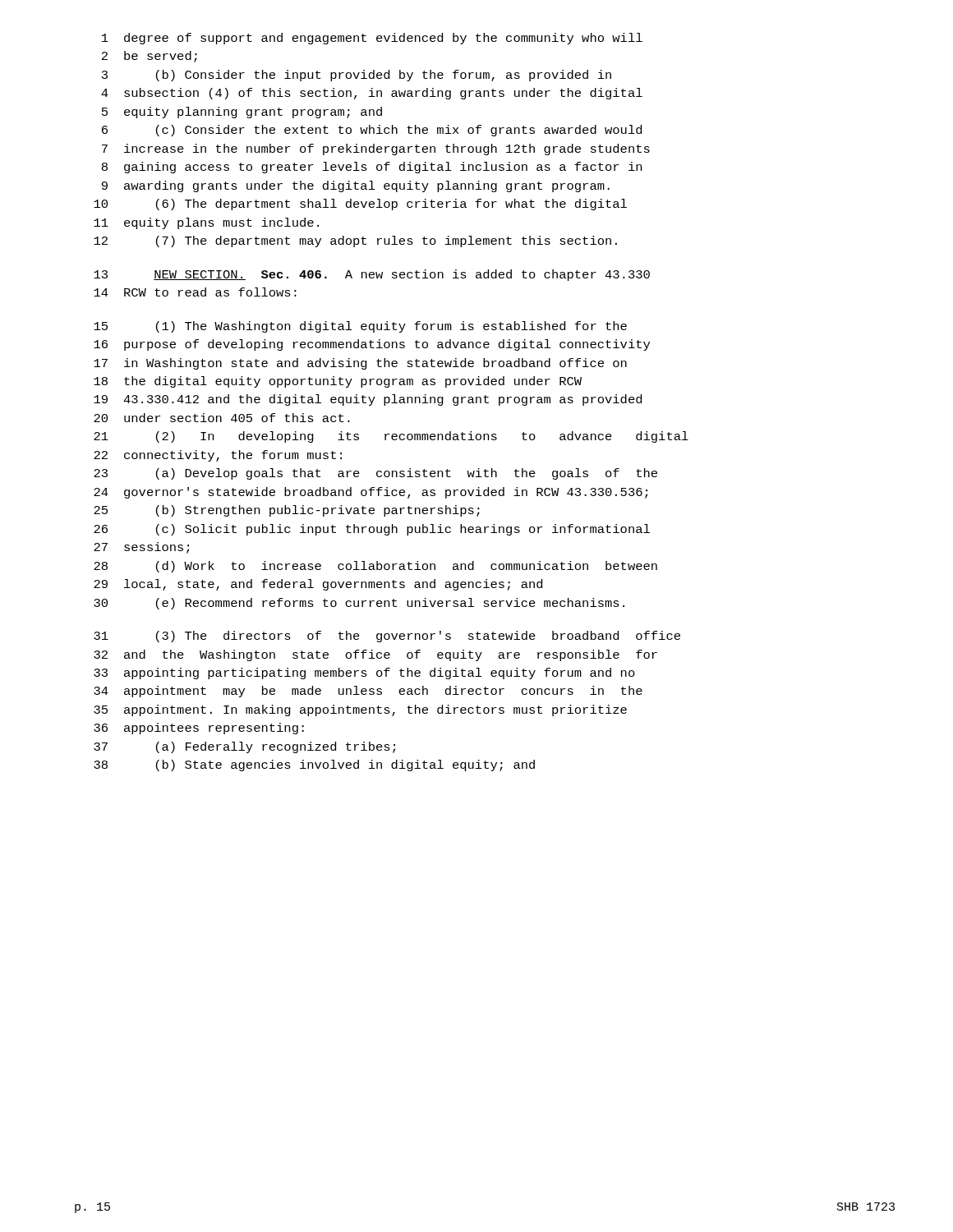This screenshot has height=1232, width=953.
Task: Where is the passage that starts "9 awarding grants"?
Action: [485, 186]
